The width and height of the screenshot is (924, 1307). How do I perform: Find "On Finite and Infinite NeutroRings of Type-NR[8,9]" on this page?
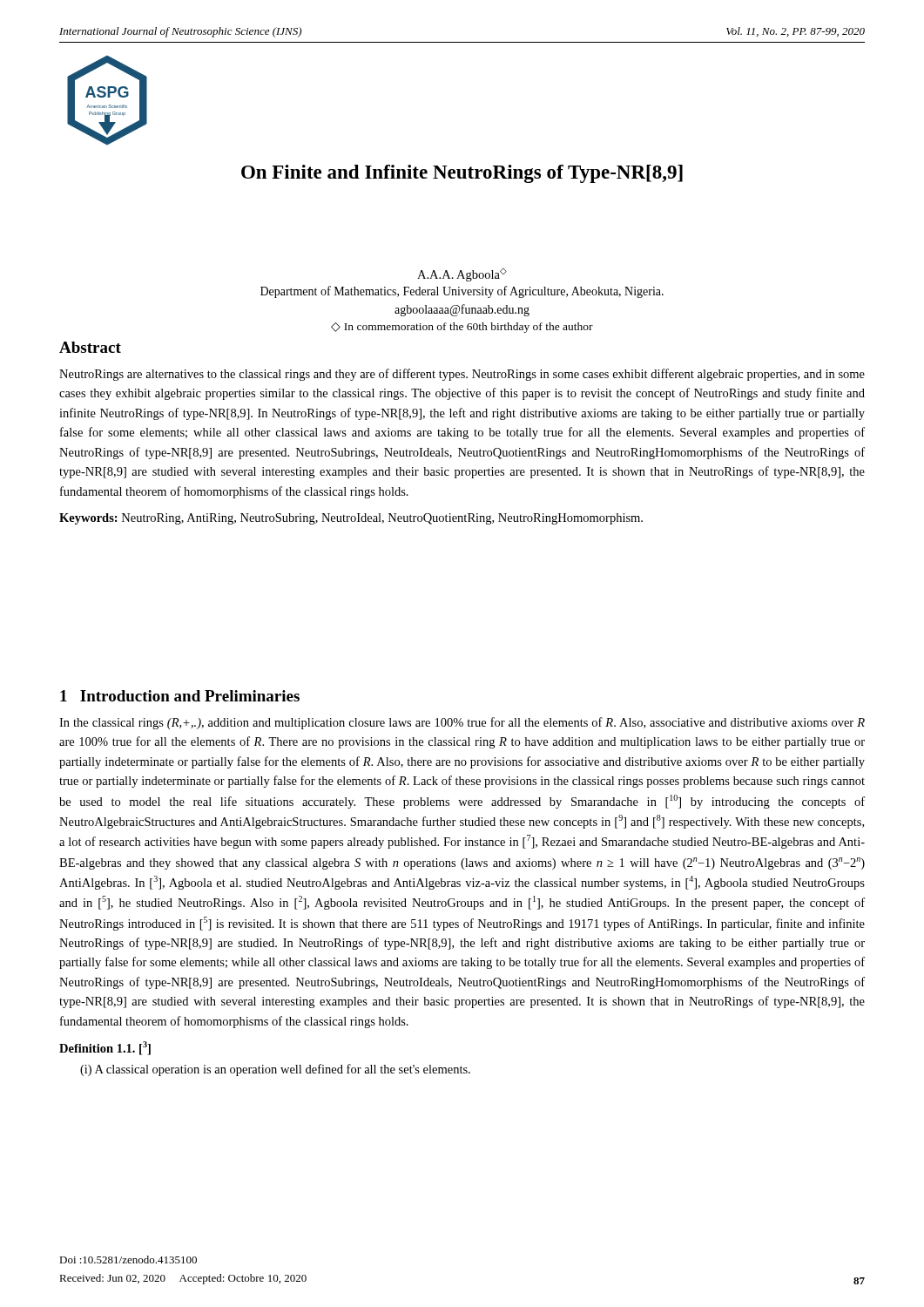(462, 173)
